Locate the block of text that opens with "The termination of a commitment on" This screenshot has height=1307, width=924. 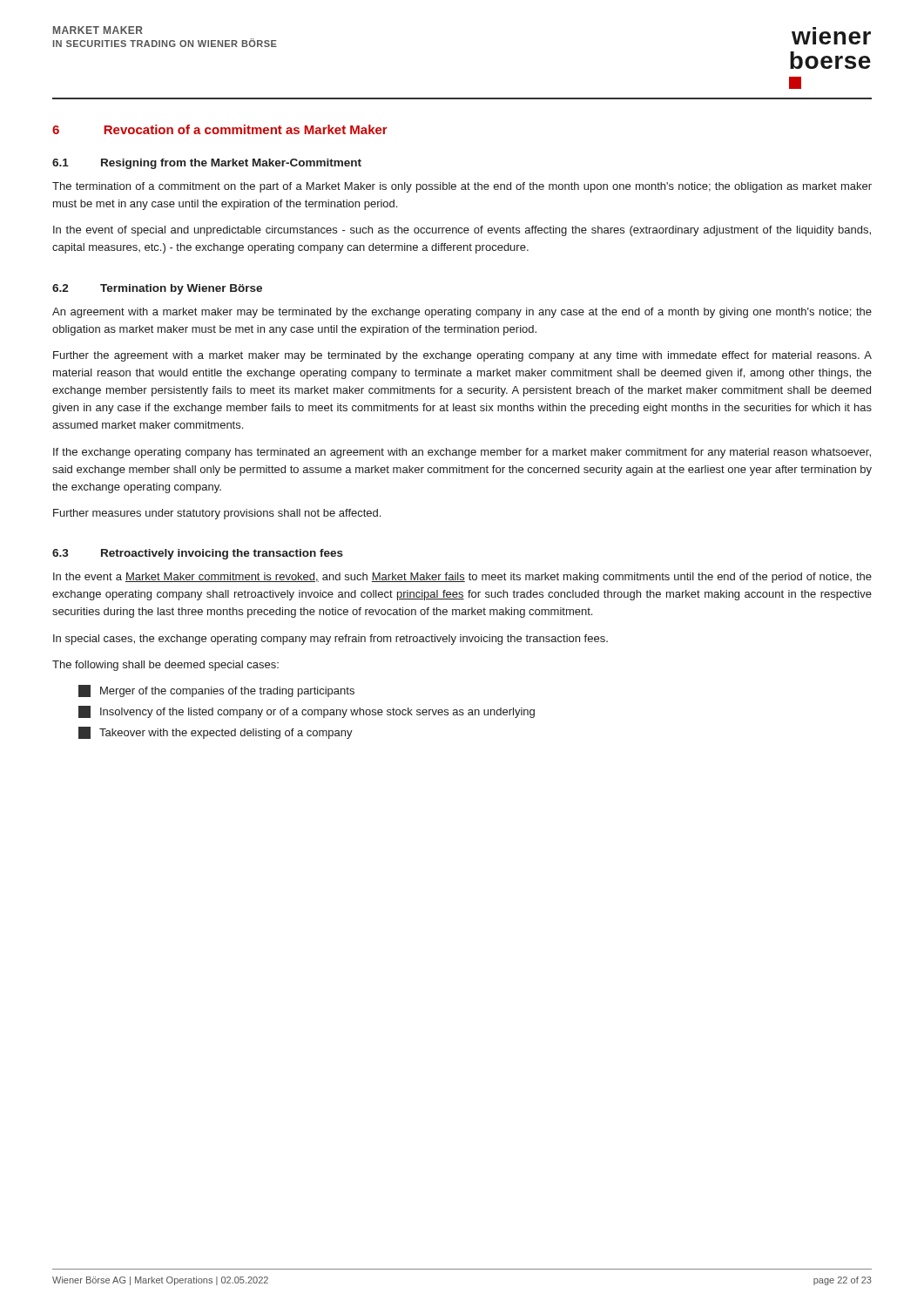click(x=462, y=195)
